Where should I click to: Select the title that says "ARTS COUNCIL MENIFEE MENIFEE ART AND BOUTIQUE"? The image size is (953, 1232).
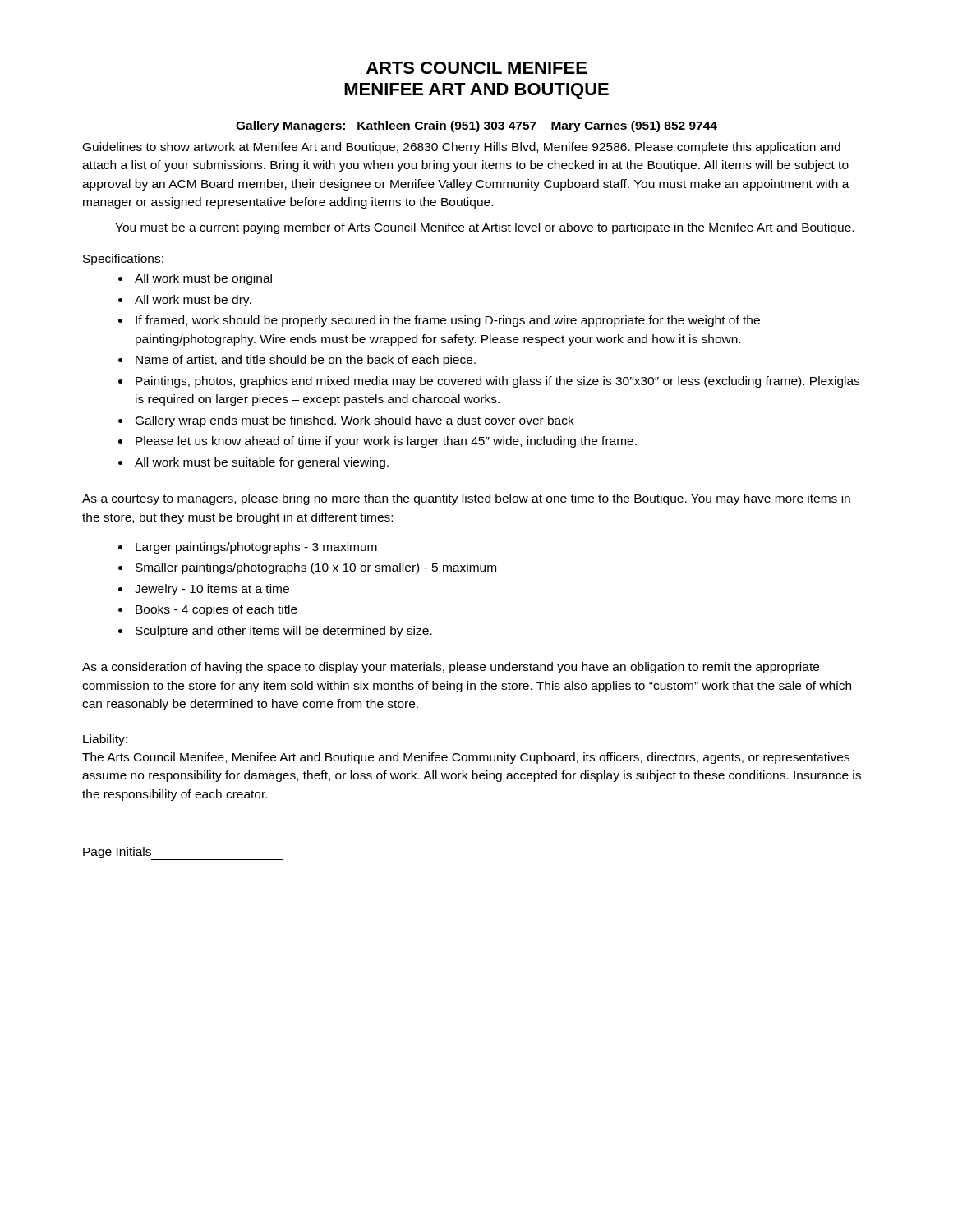pos(476,79)
